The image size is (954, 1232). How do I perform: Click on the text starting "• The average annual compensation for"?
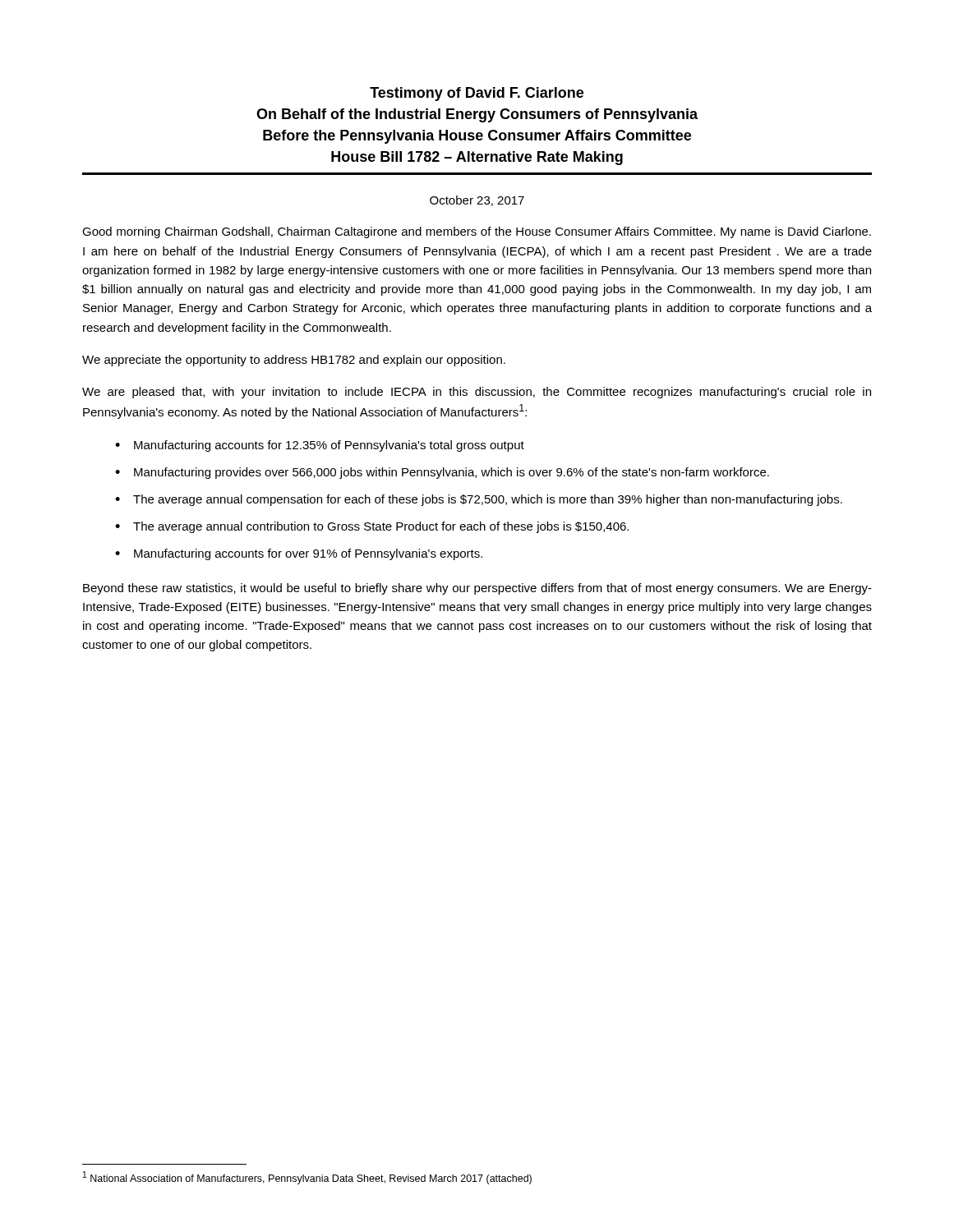(x=493, y=500)
